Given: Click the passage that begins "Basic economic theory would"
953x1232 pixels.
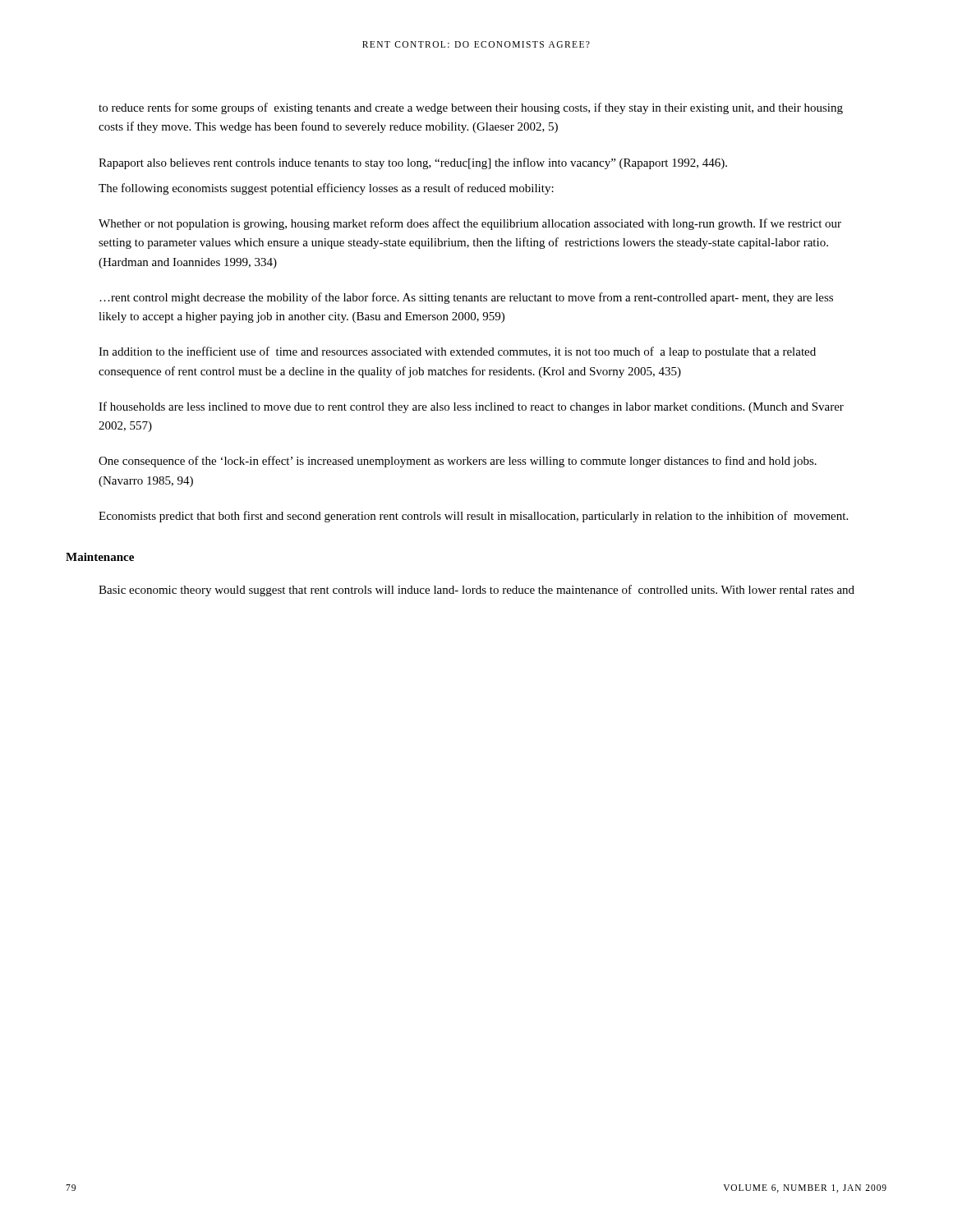Looking at the screenshot, I should pyautogui.click(x=476, y=590).
